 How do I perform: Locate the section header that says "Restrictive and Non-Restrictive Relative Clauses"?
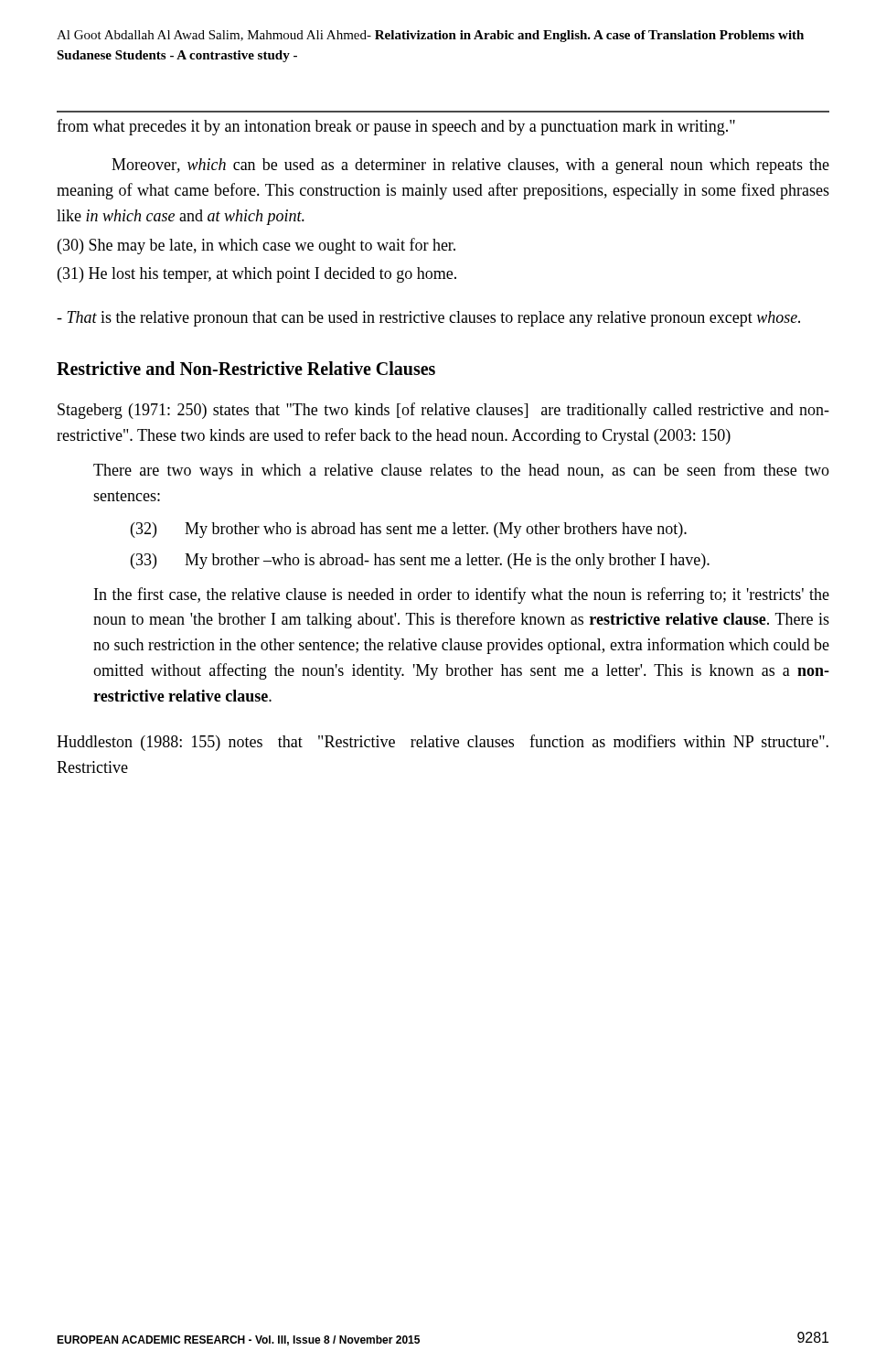(x=246, y=369)
